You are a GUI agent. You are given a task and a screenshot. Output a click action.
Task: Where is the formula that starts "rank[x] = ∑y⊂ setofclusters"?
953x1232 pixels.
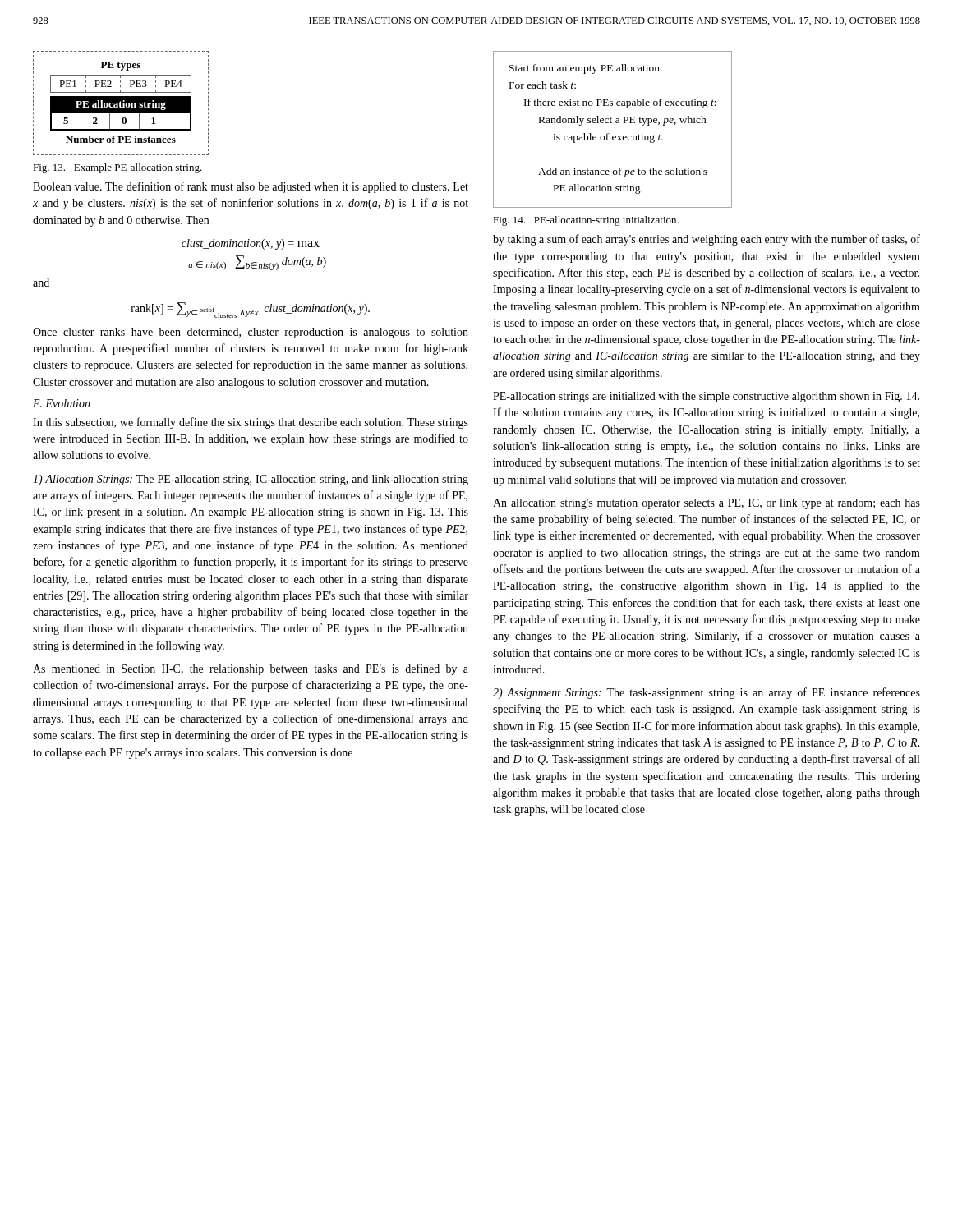pos(251,309)
